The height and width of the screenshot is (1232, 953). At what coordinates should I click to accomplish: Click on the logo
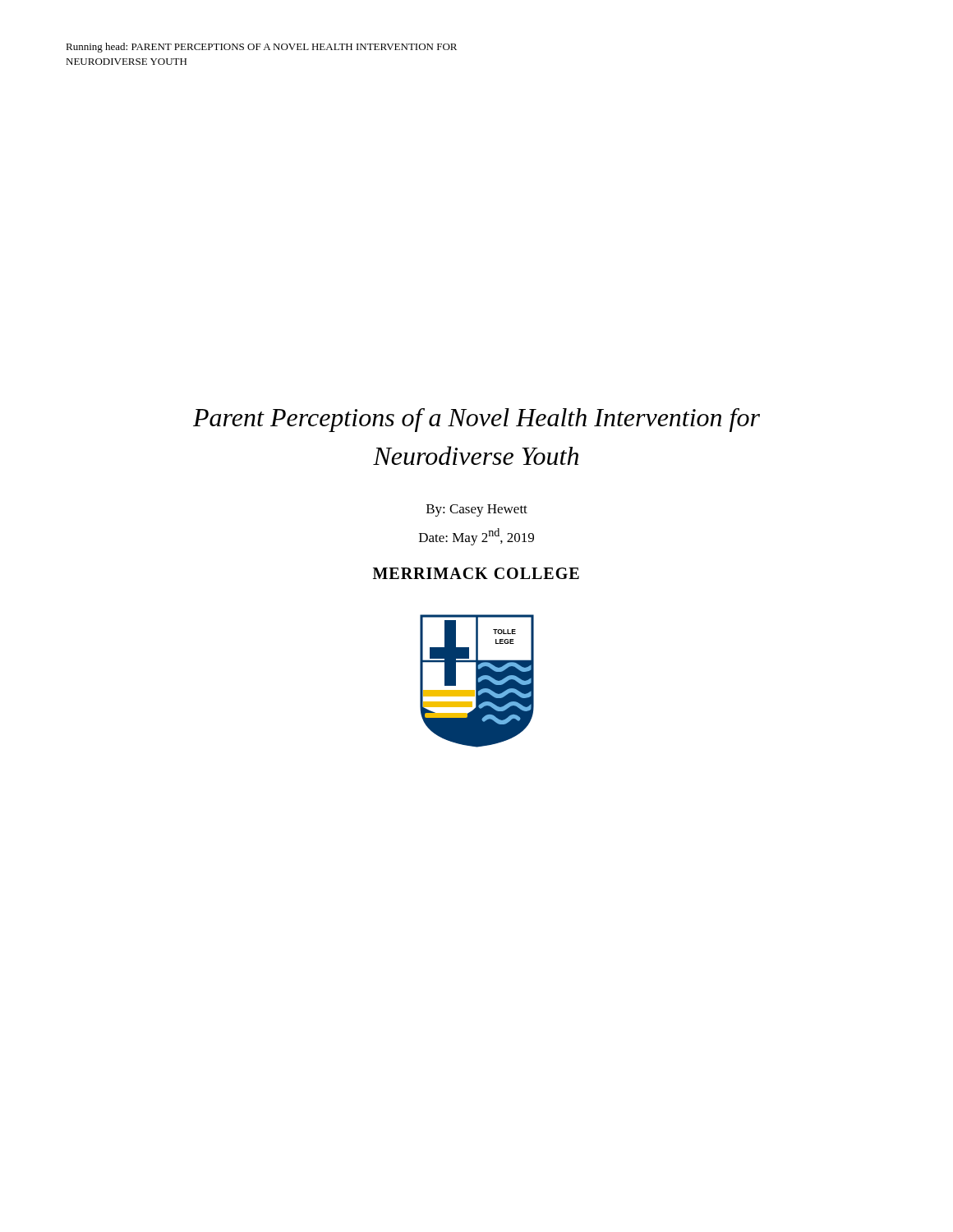click(x=476, y=679)
